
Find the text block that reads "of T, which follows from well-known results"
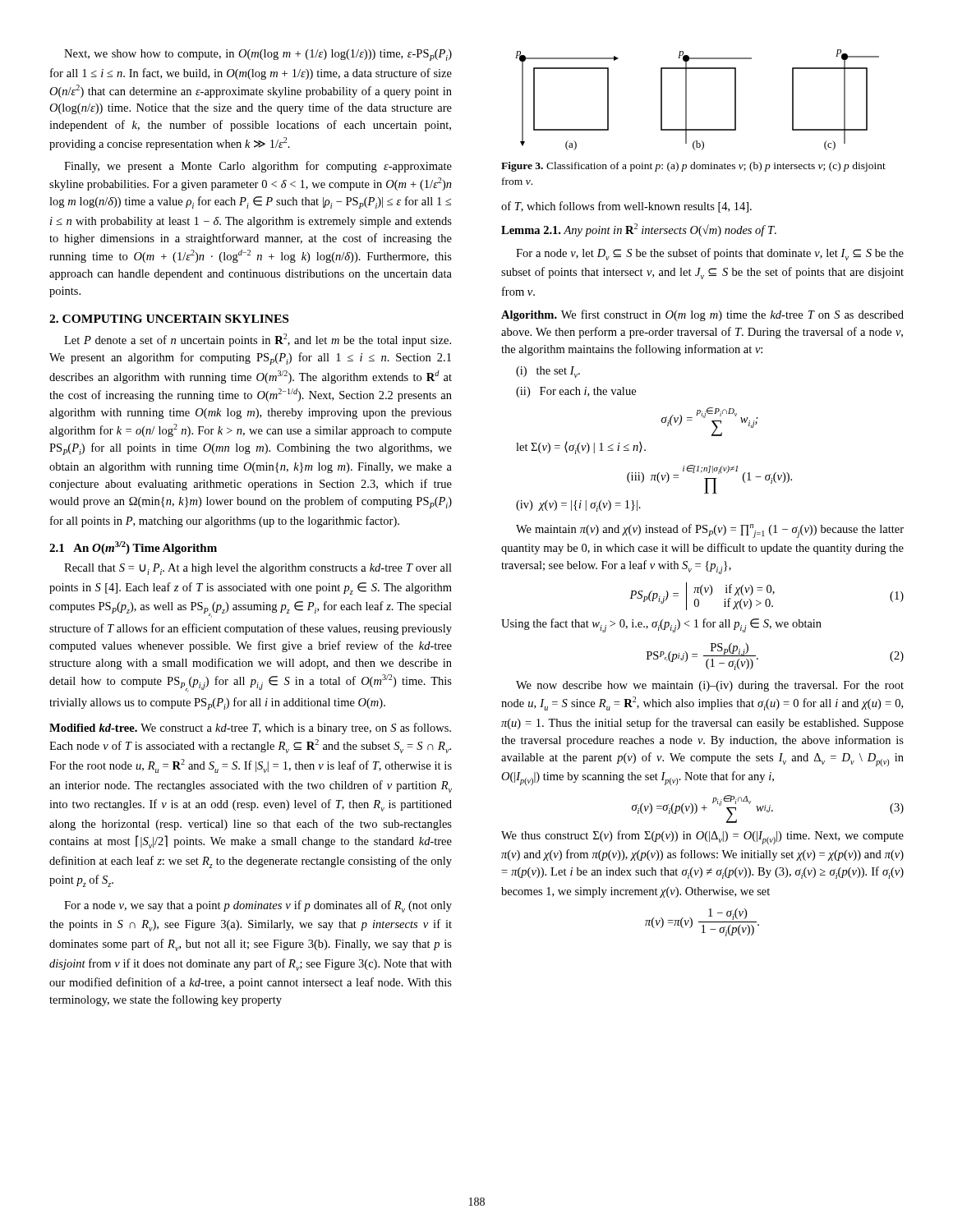pyautogui.click(x=702, y=206)
